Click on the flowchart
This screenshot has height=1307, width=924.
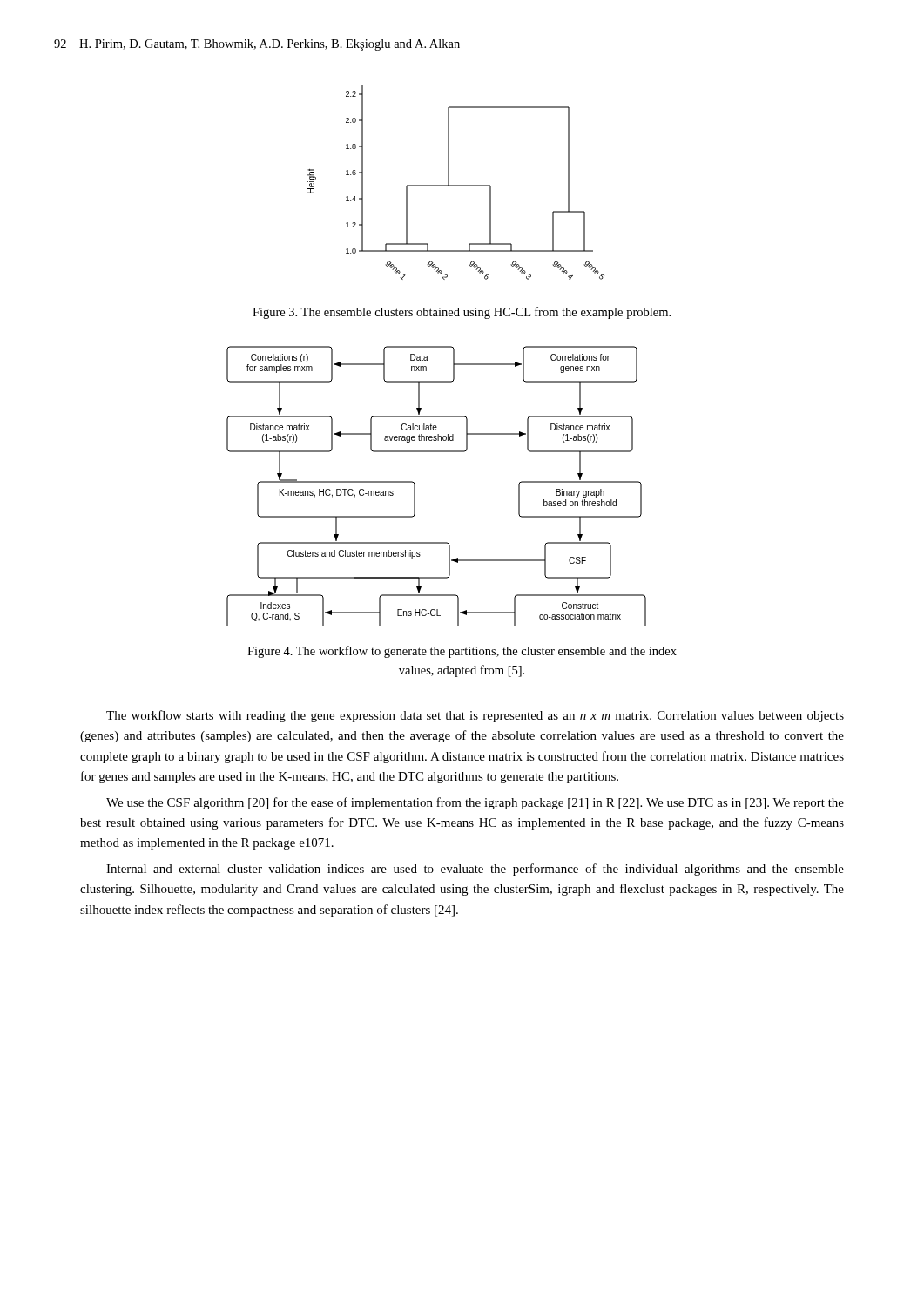point(462,484)
